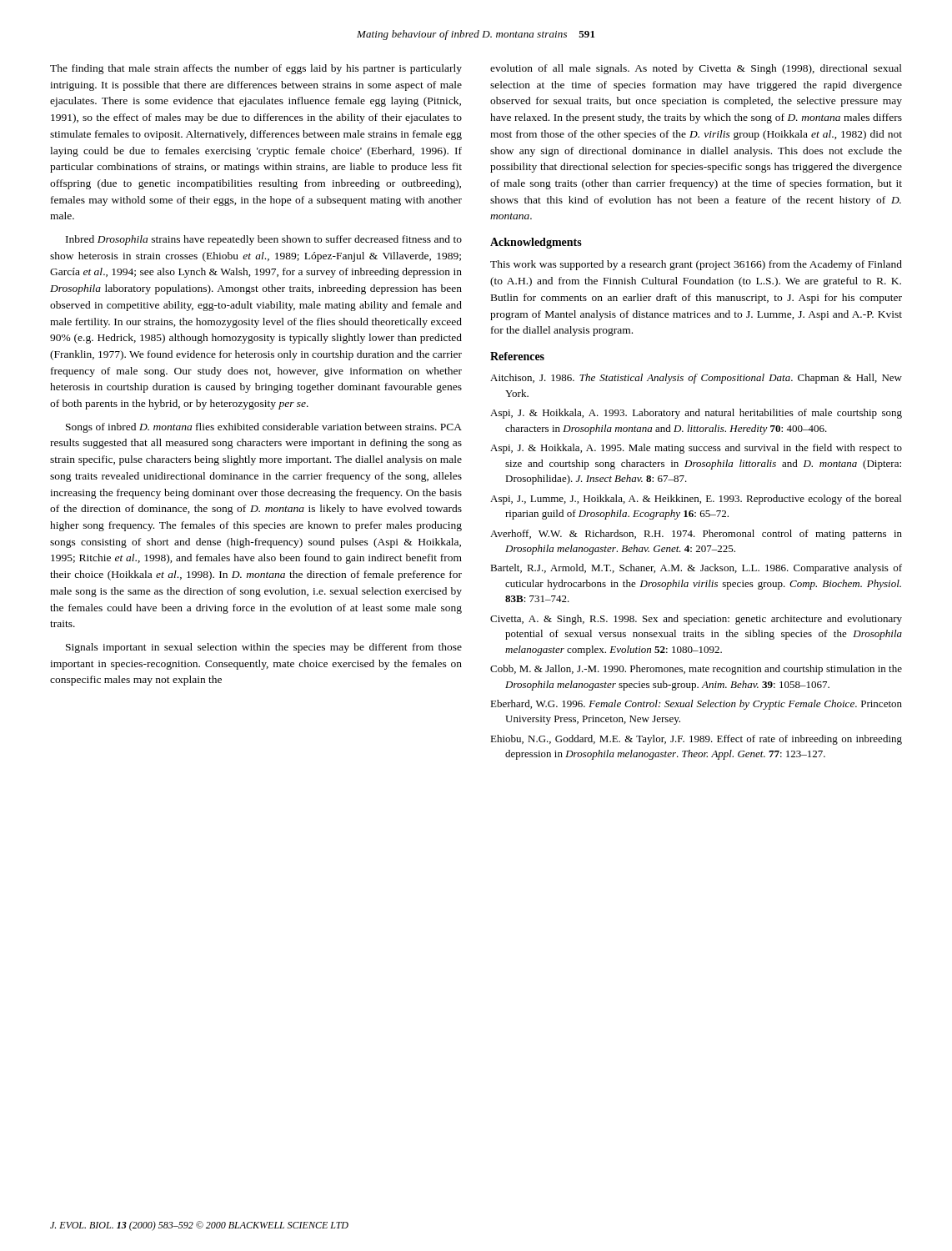Select the list item that reads "Aspi, J., Lumme, J., Hoikkala, A. &"

click(x=696, y=506)
